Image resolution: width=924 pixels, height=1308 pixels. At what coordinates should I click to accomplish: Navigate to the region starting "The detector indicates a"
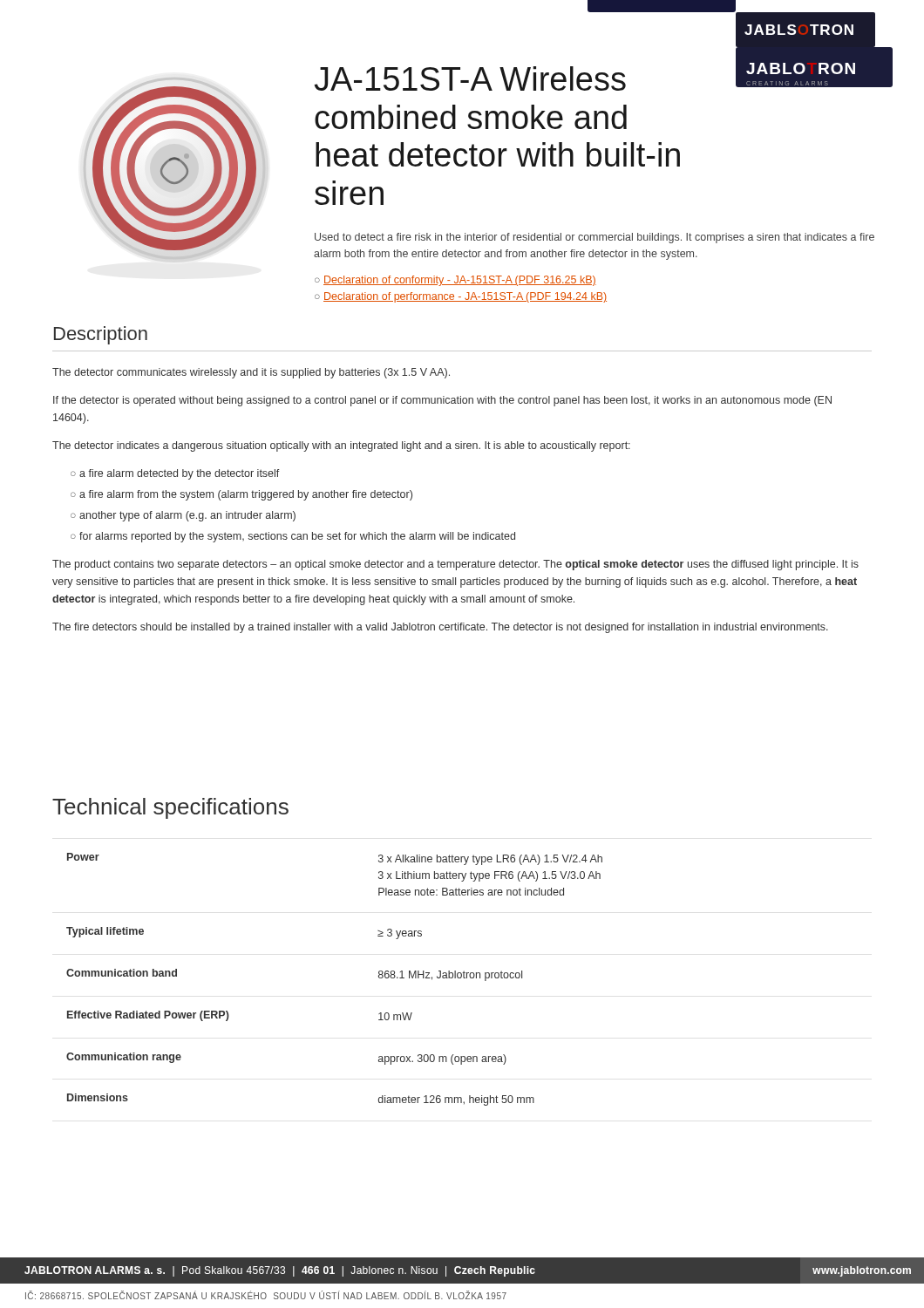(342, 446)
